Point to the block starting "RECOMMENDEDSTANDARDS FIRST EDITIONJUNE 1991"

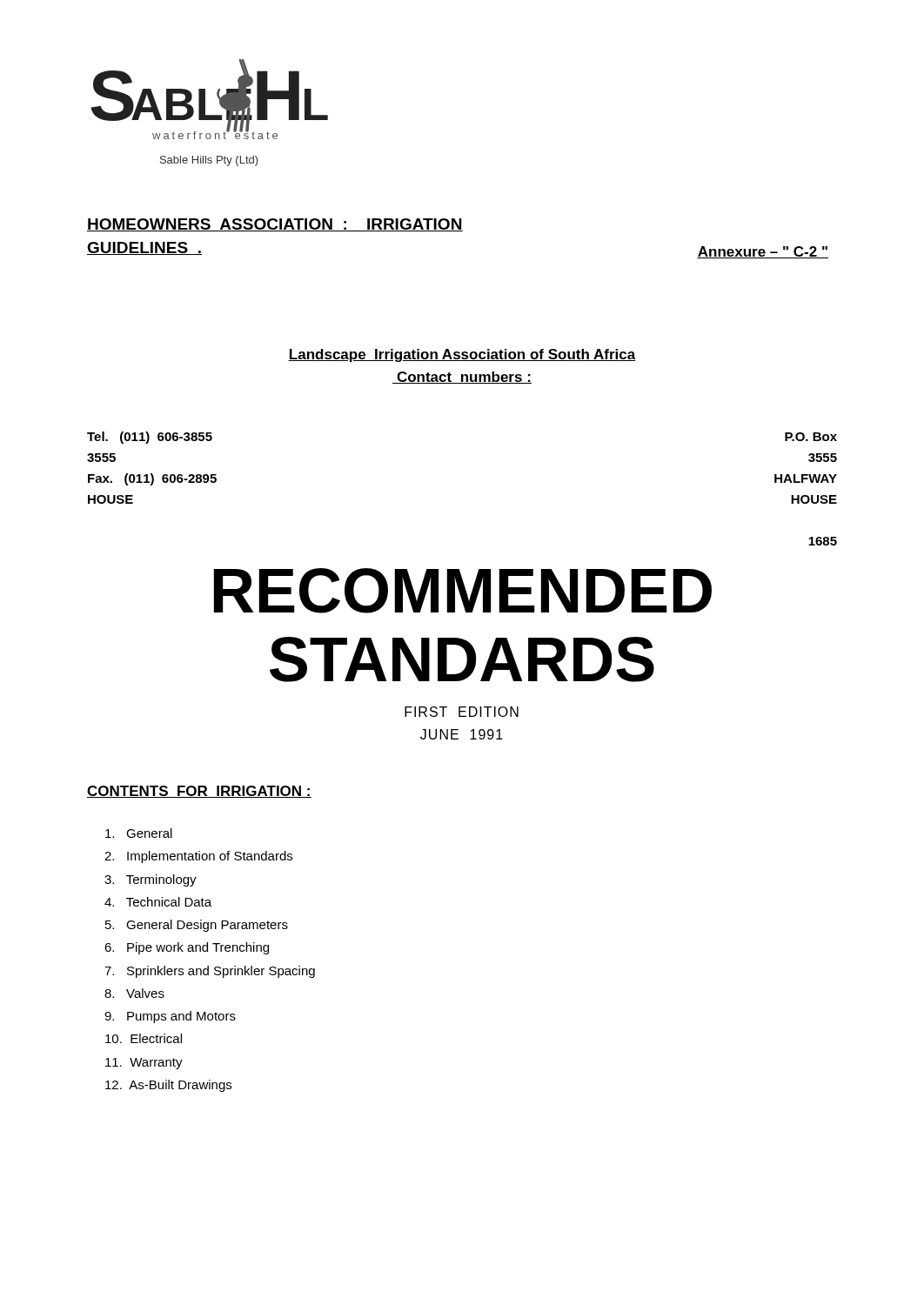462,651
